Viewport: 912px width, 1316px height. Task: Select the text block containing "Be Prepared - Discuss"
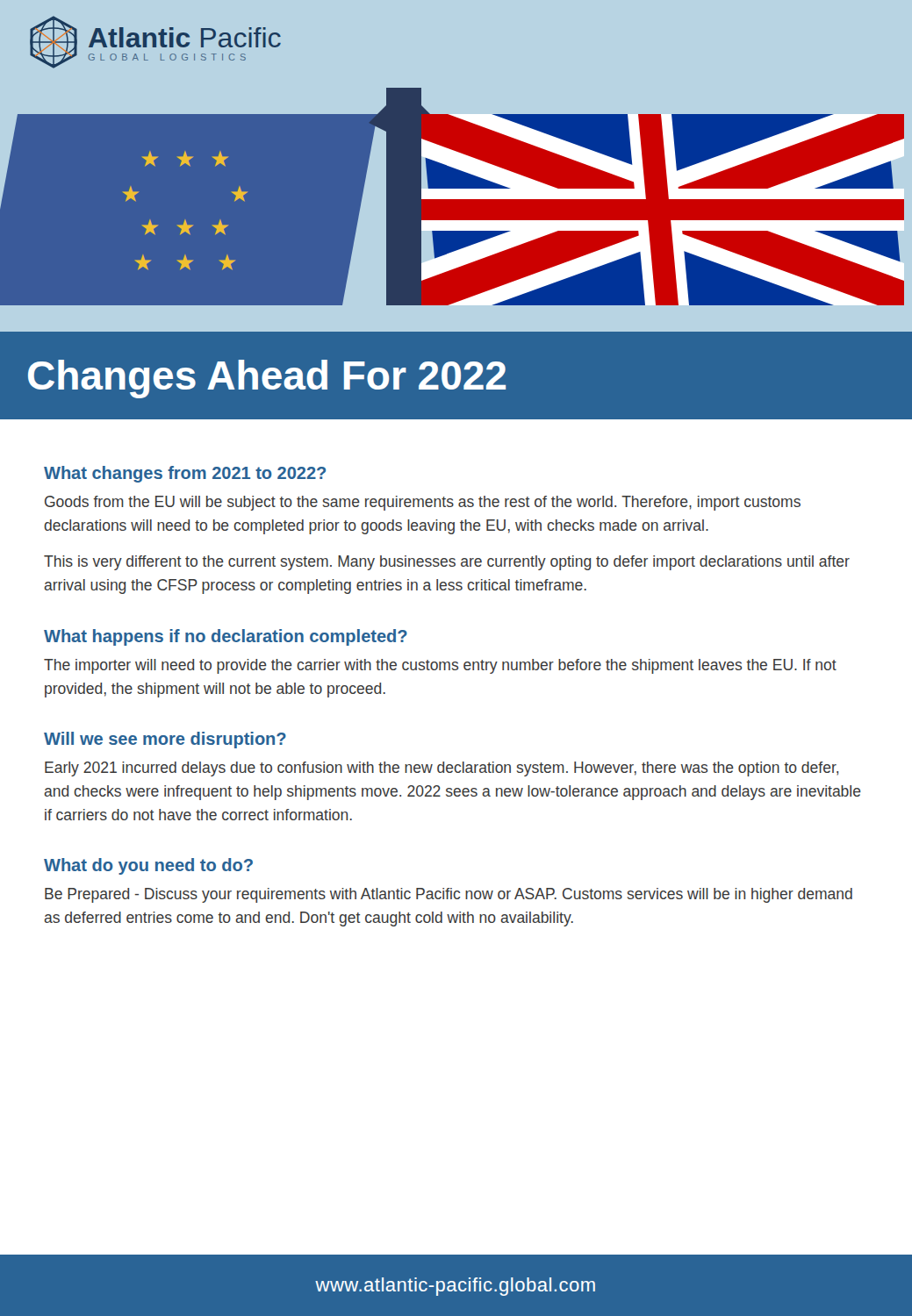click(448, 906)
